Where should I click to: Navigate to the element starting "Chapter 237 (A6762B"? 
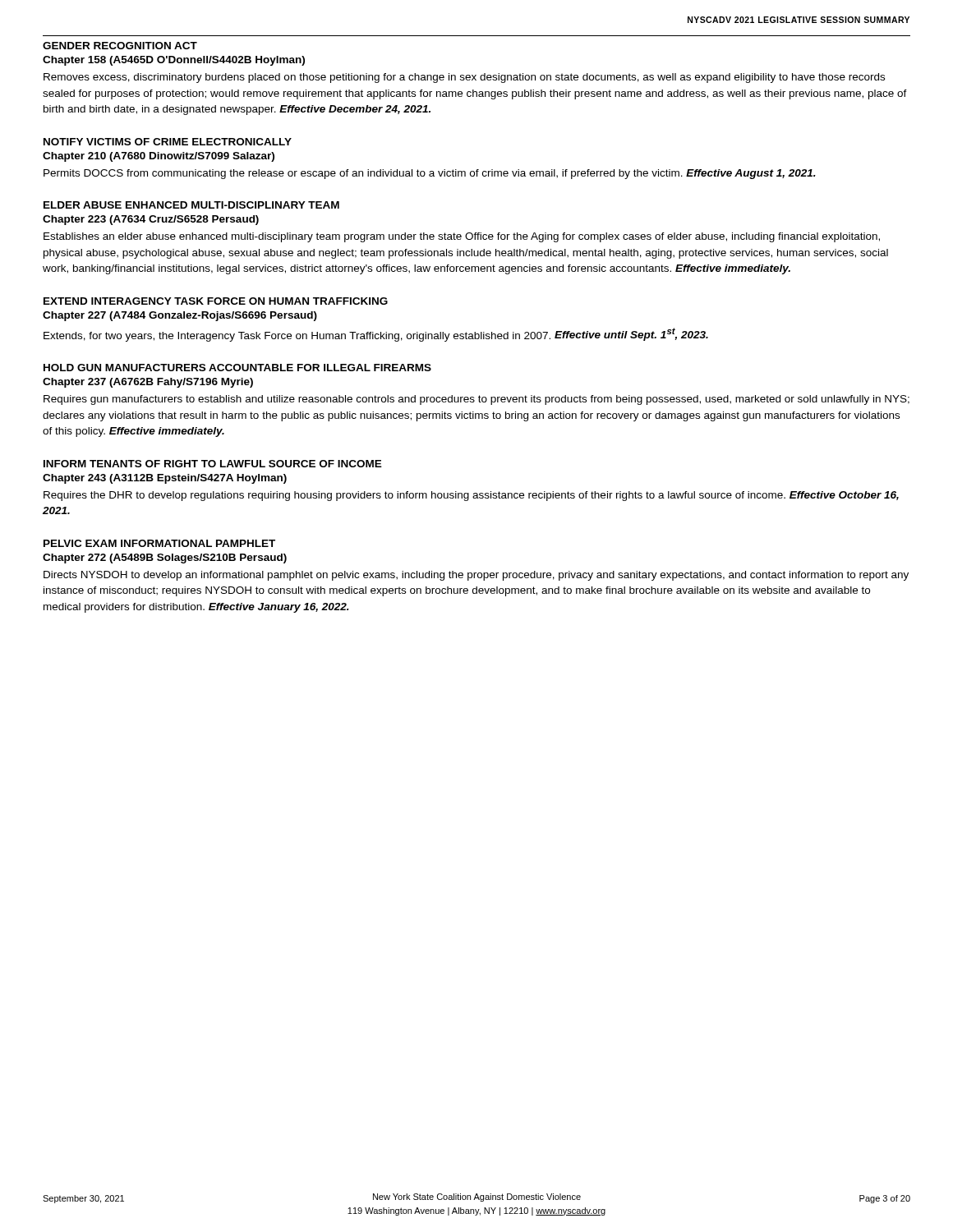(x=148, y=382)
